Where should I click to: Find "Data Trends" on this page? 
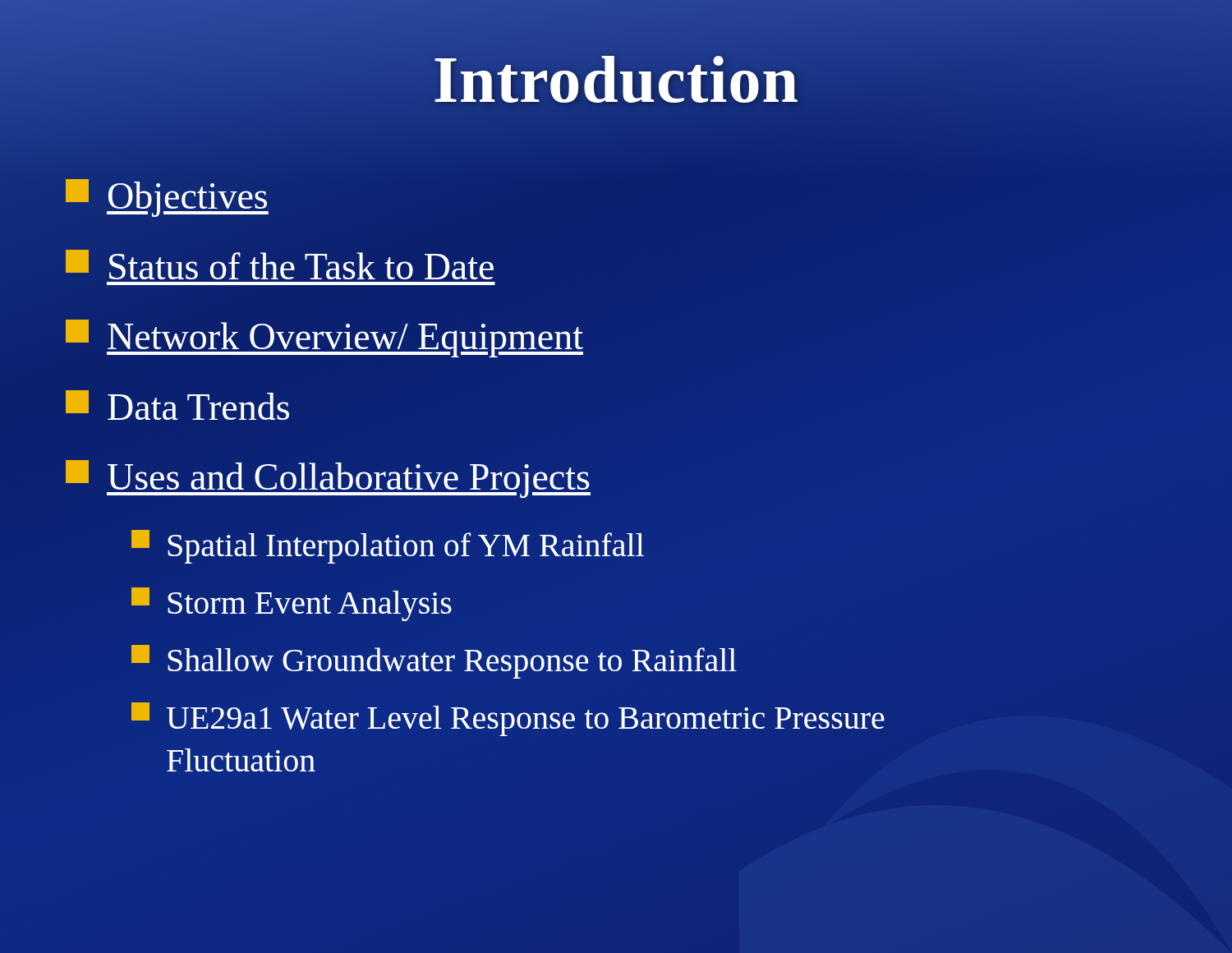click(x=178, y=407)
